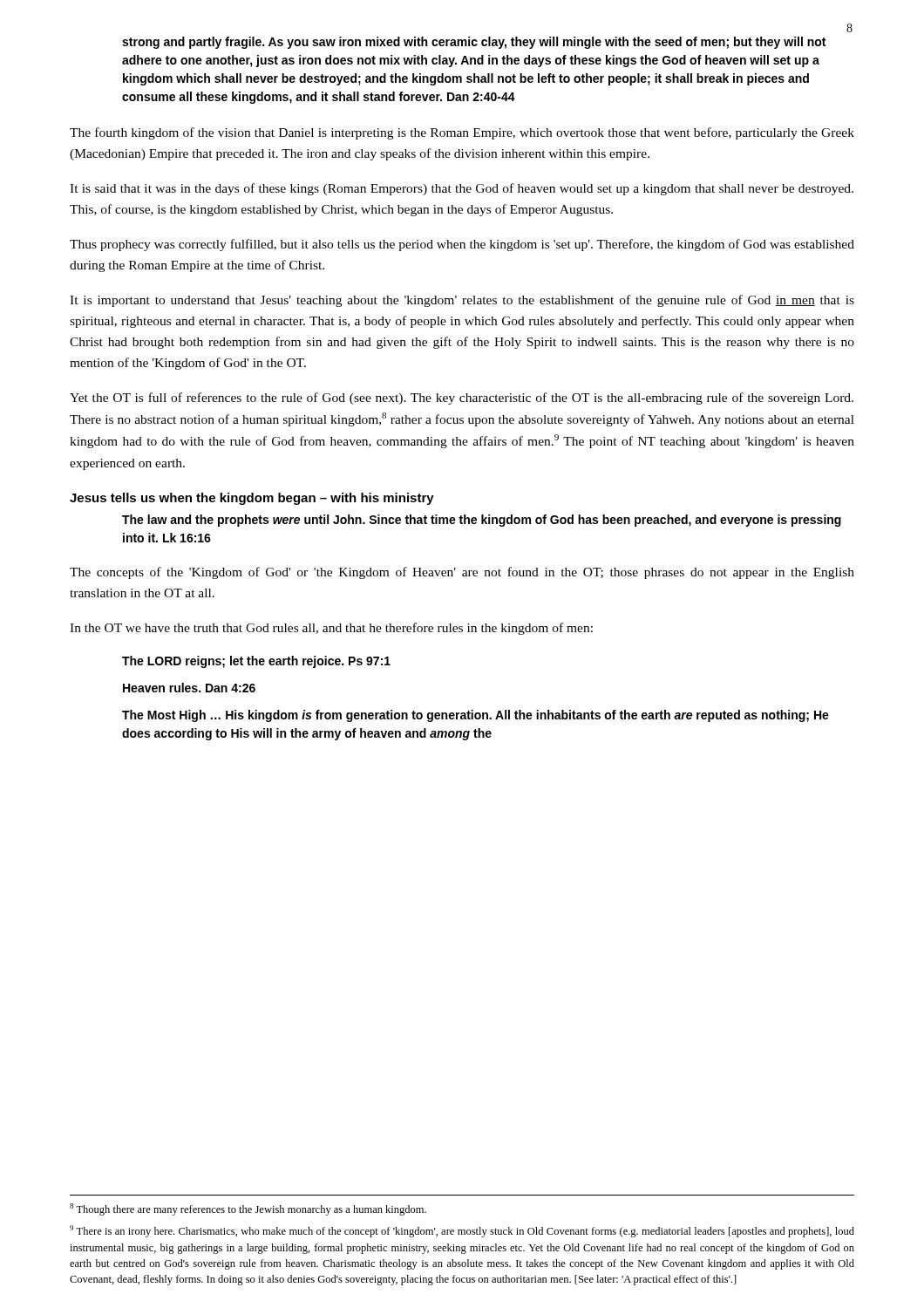Click on the text that says "Heaven rules. Dan 4:26"
Viewport: 924px width, 1308px height.
(x=189, y=688)
